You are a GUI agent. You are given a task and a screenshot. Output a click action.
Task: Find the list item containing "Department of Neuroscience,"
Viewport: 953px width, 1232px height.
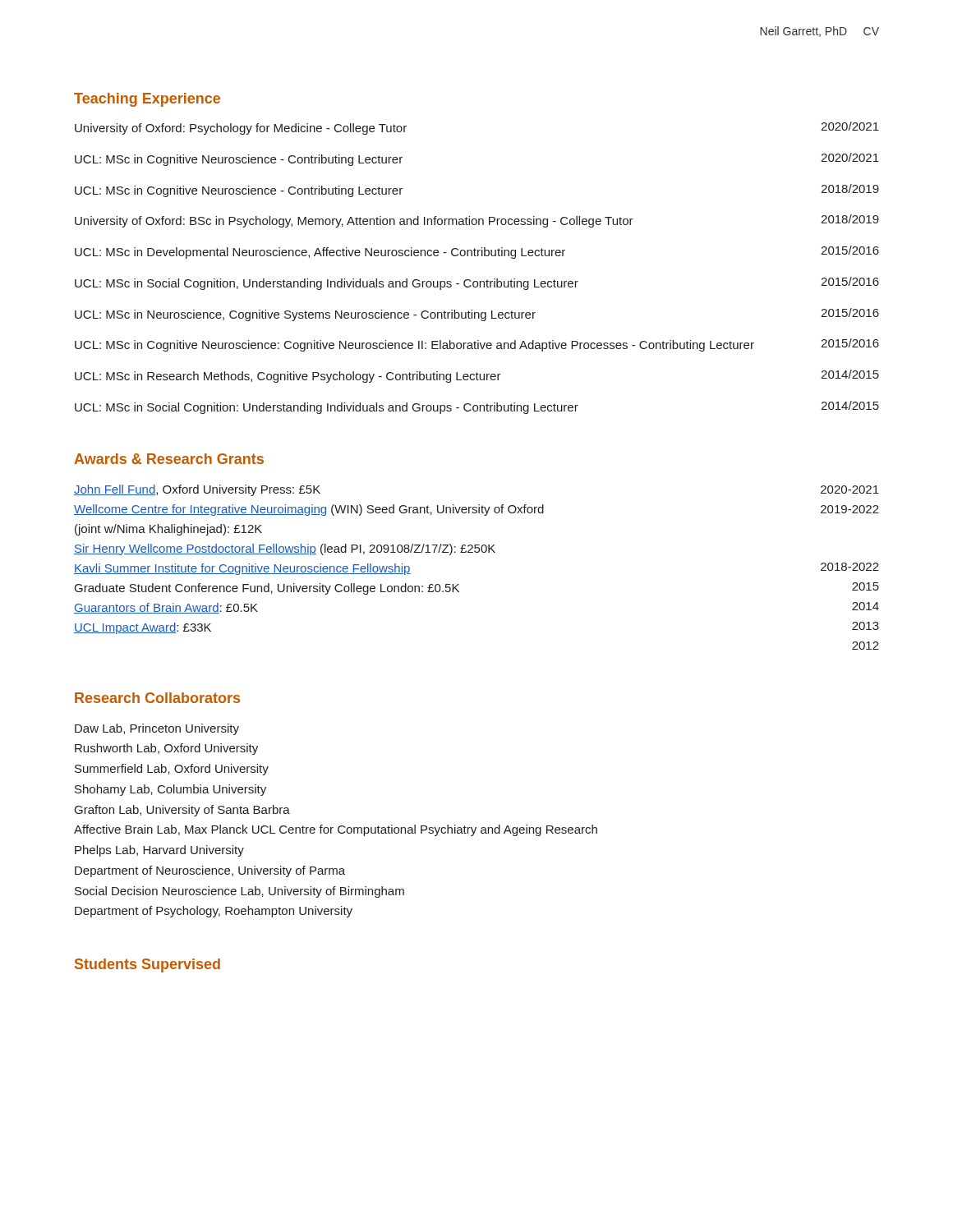tap(210, 871)
